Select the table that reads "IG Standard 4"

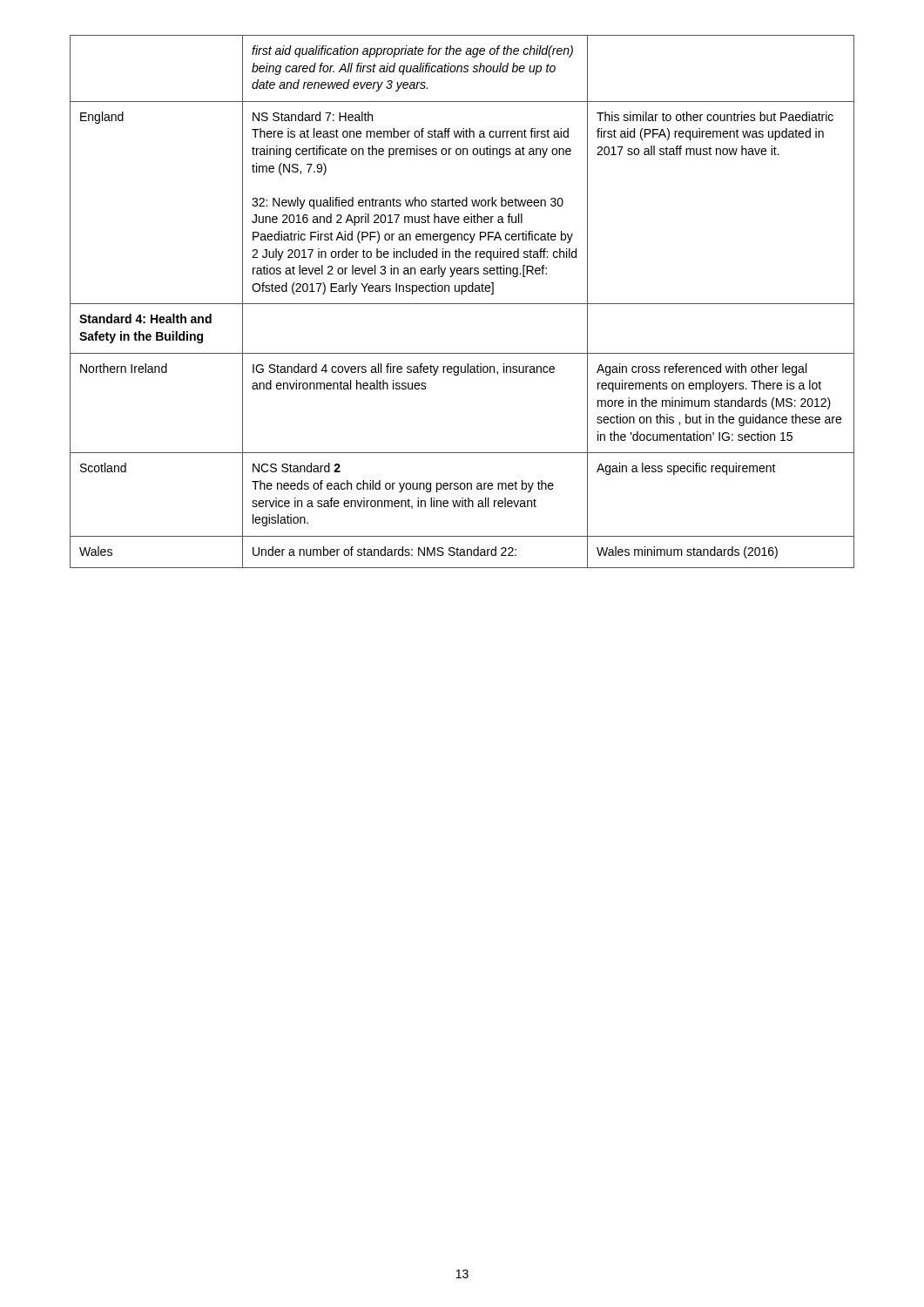point(462,302)
